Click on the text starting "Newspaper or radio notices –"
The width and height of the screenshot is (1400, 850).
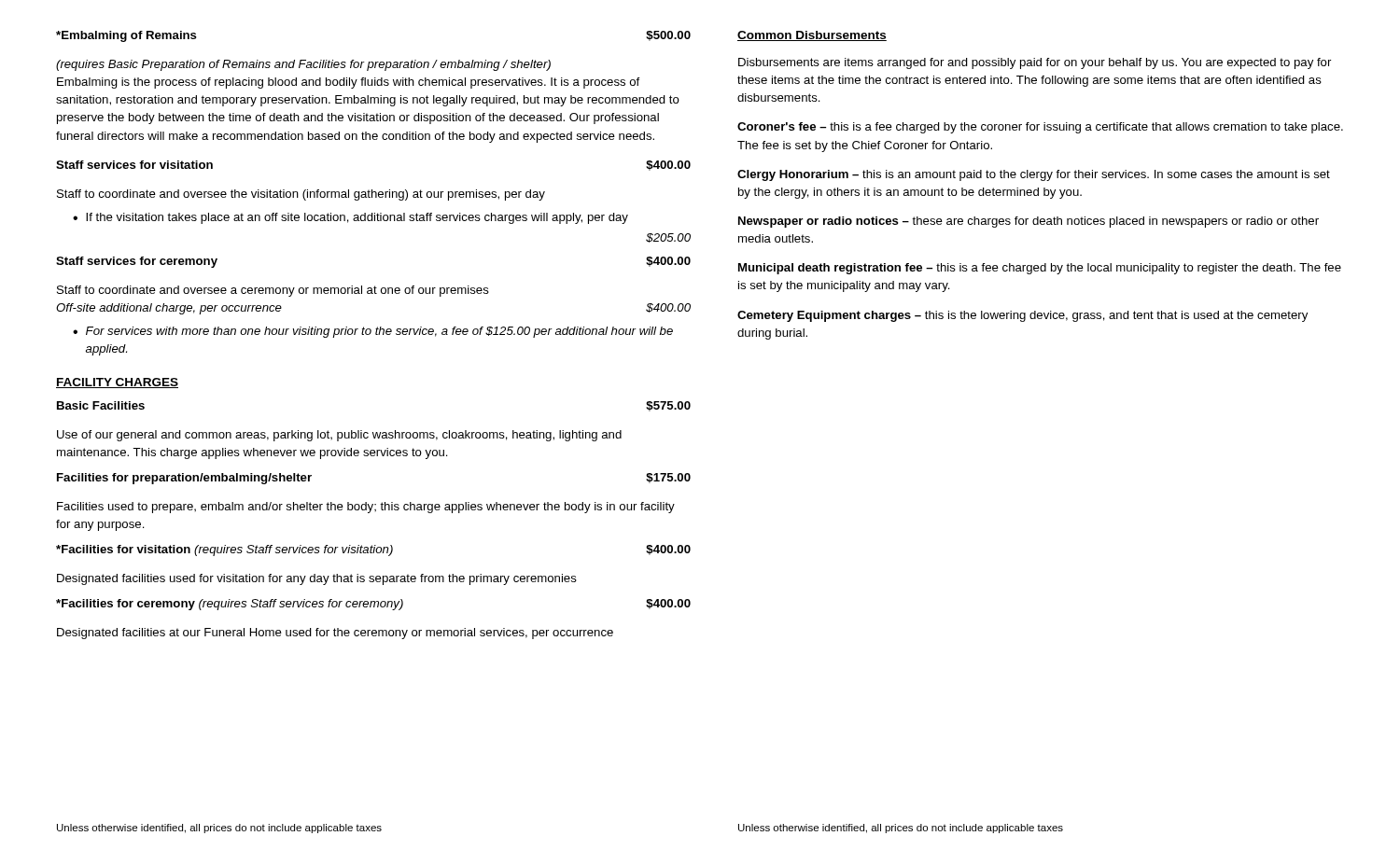tap(1041, 230)
